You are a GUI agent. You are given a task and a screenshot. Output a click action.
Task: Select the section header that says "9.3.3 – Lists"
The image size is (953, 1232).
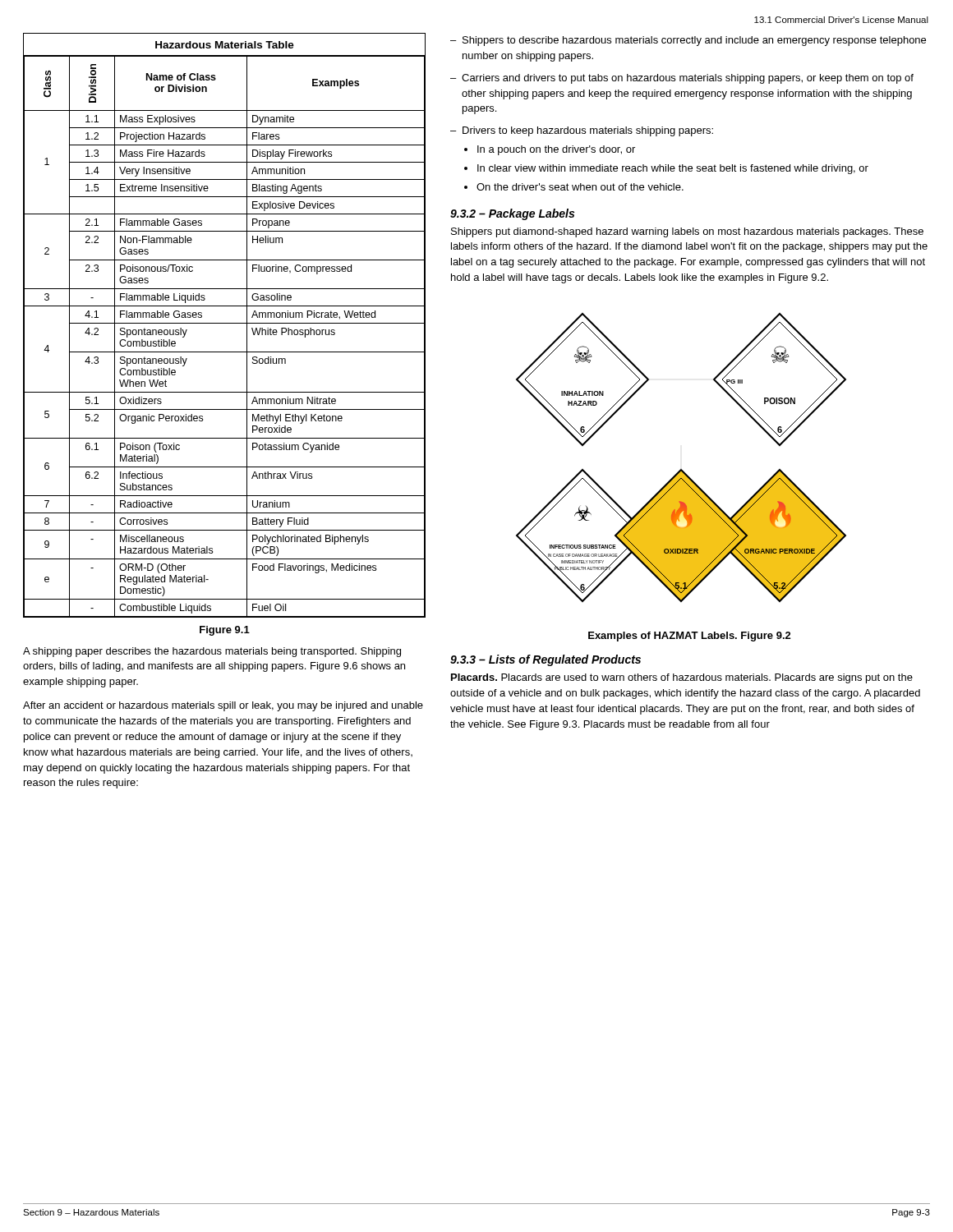pos(546,659)
